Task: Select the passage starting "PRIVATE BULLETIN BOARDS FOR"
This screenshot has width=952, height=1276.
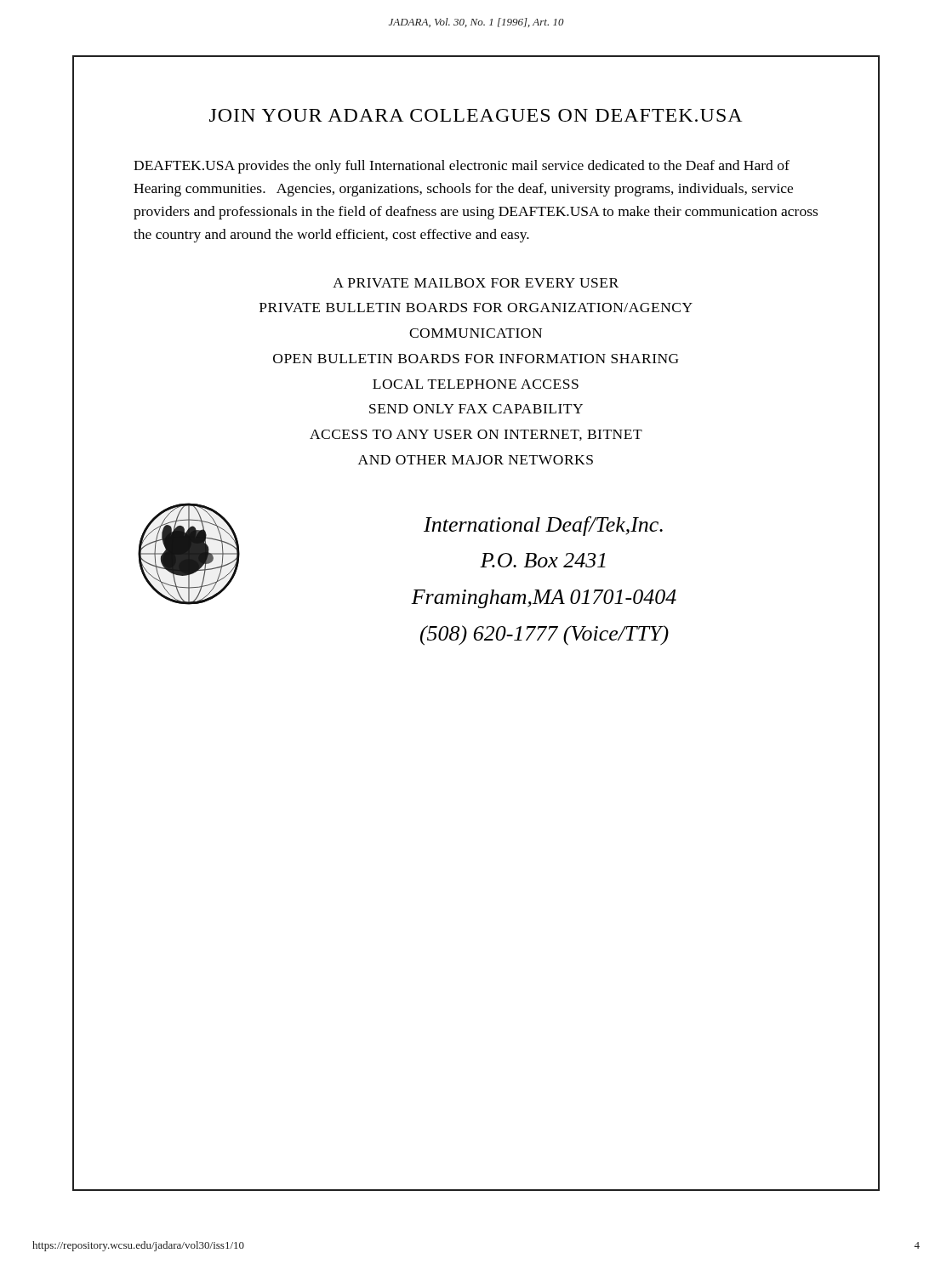Action: coord(476,307)
